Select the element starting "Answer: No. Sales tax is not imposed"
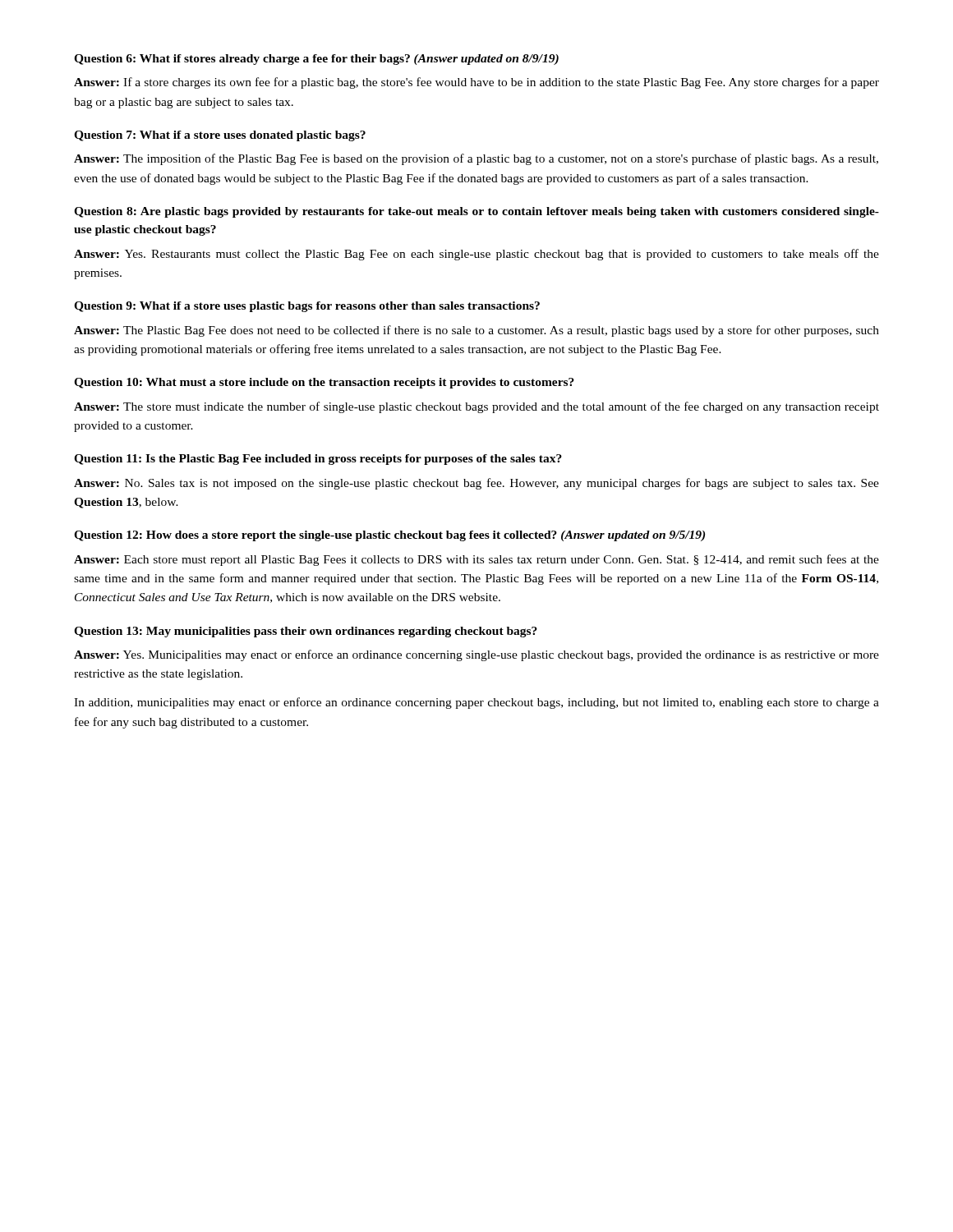The image size is (953, 1232). pyautogui.click(x=476, y=492)
